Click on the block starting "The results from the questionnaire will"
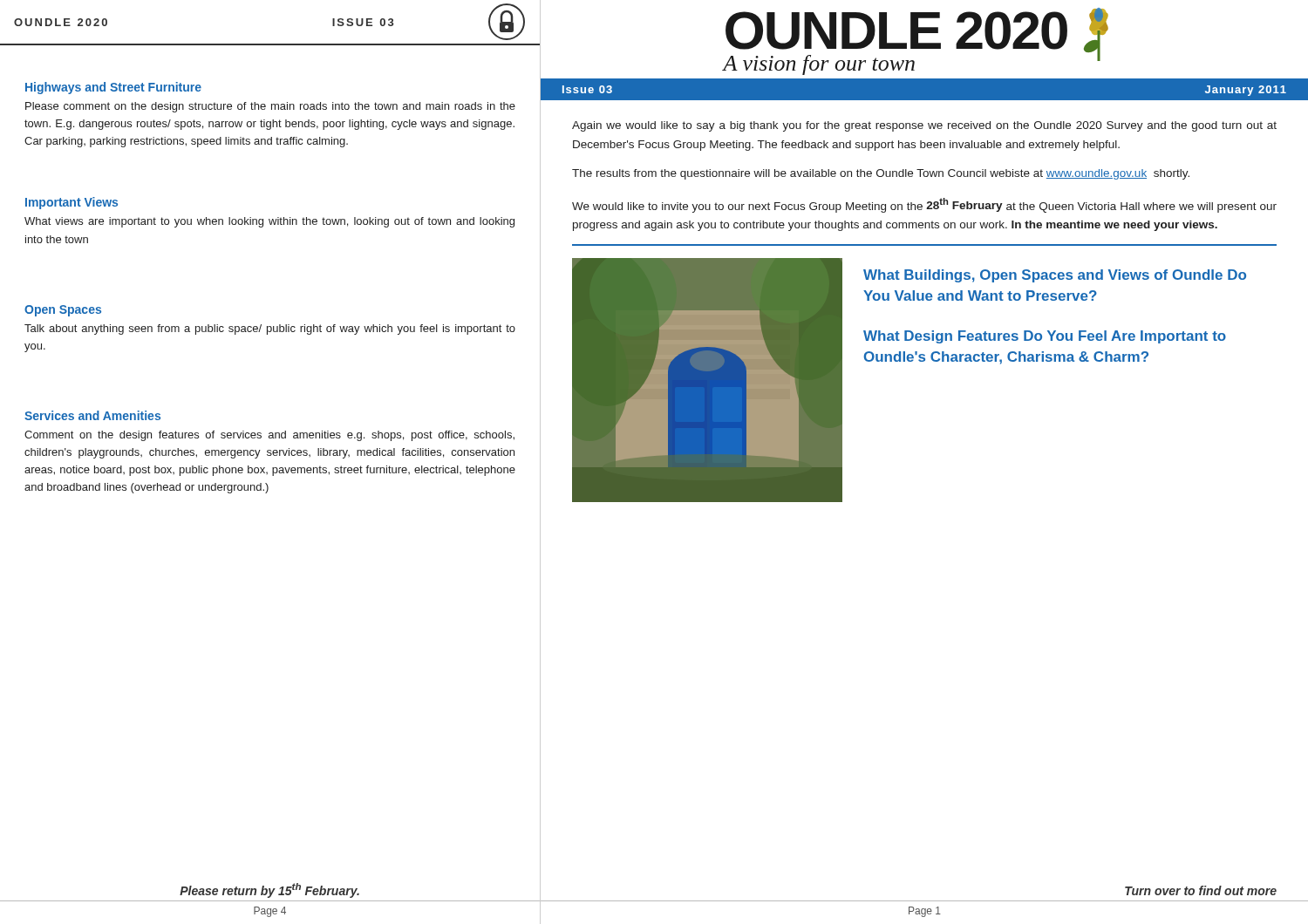Image resolution: width=1308 pixels, height=924 pixels. coord(881,173)
